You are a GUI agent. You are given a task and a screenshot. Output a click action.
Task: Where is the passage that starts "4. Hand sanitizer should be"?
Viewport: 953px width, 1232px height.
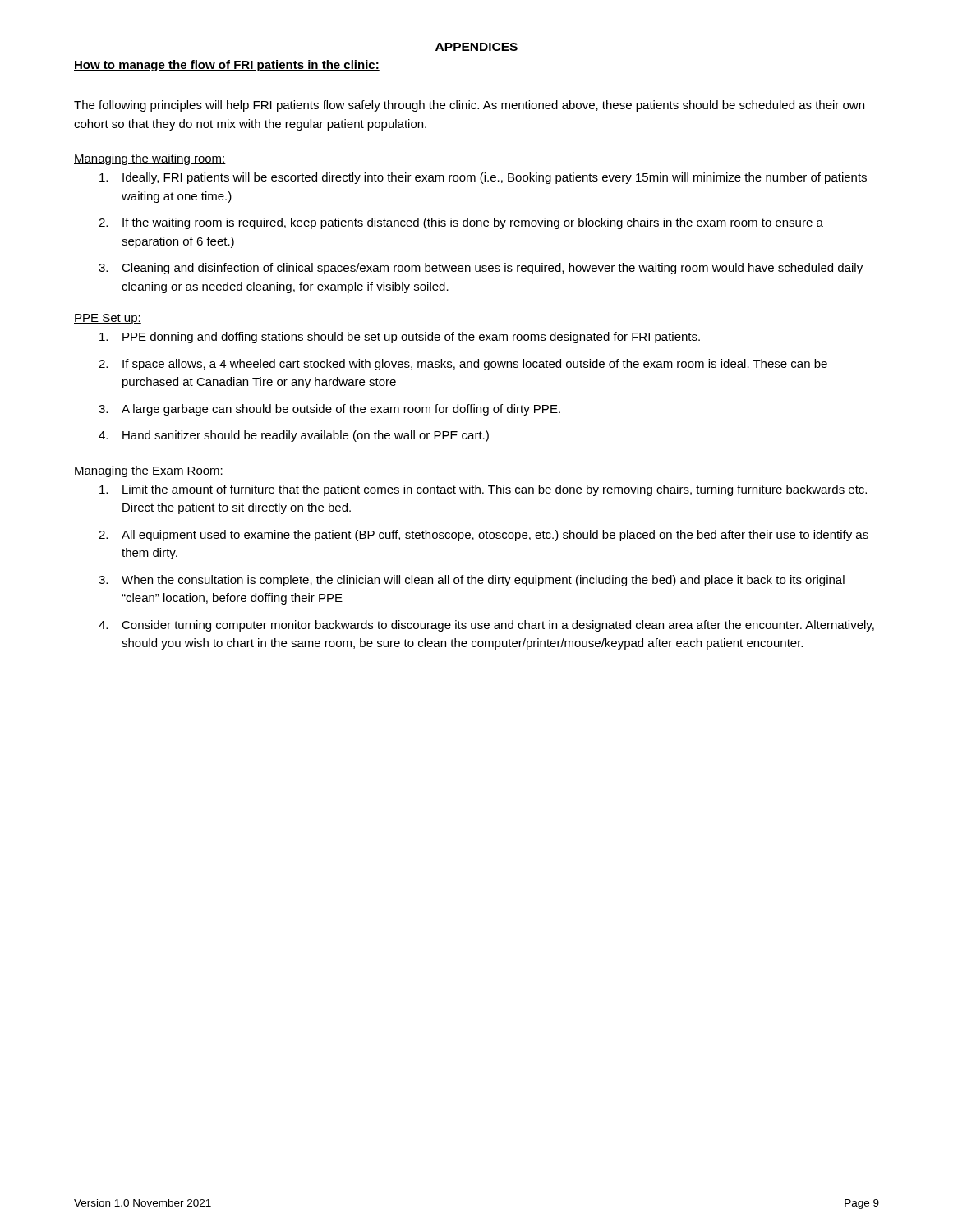coord(489,436)
